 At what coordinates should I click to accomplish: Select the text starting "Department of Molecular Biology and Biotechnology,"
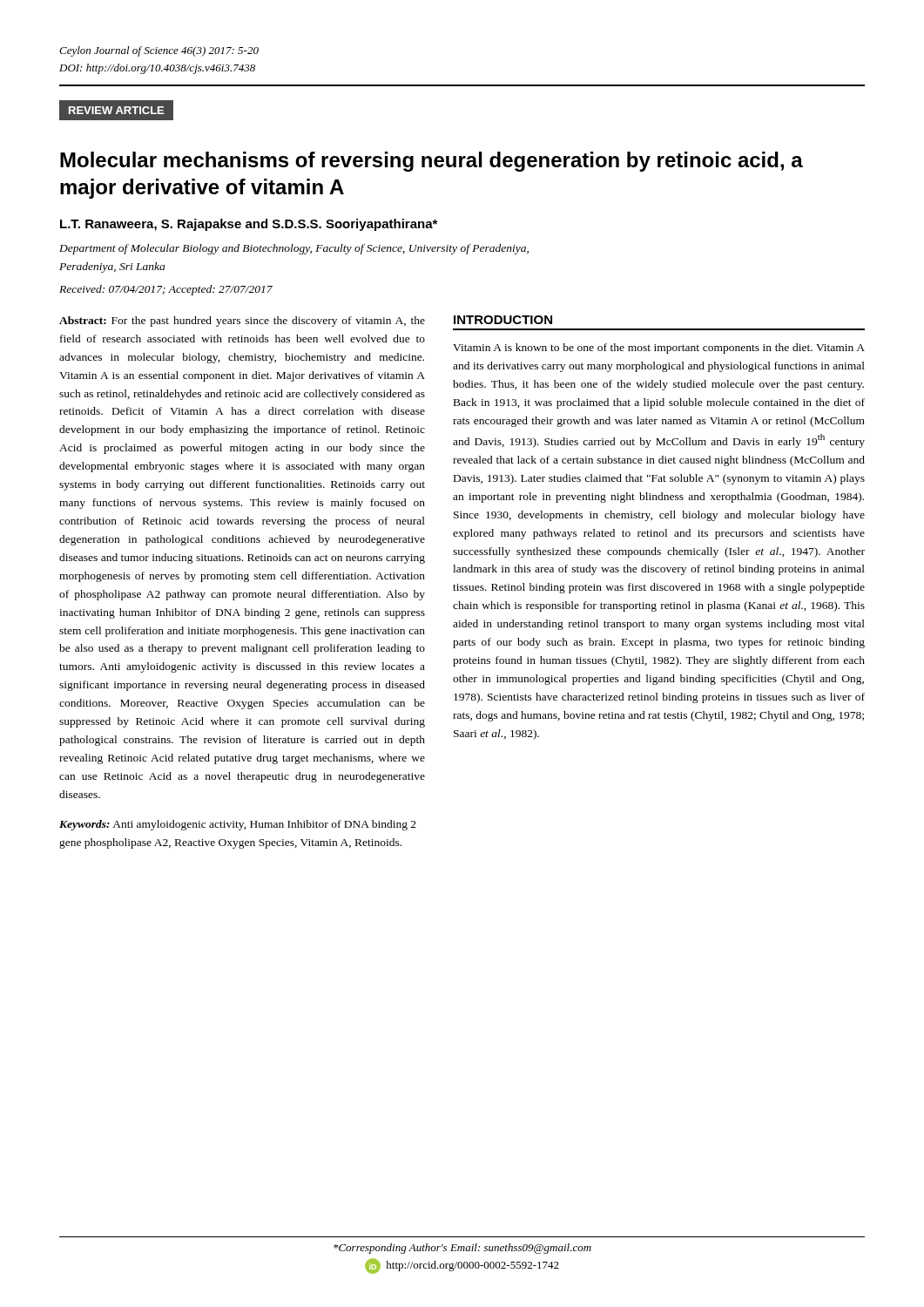tap(462, 258)
